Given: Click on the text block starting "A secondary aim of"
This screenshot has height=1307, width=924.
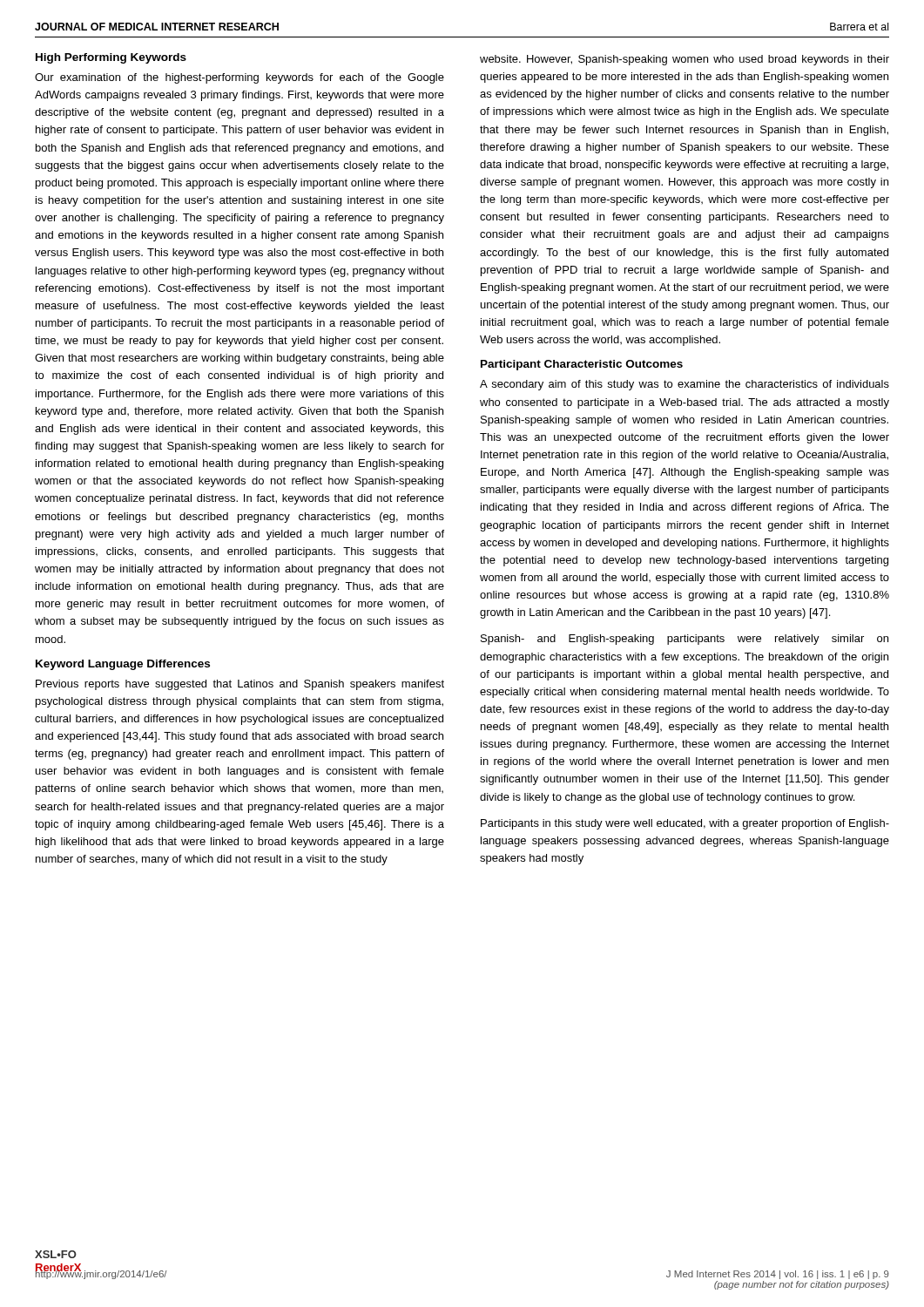Looking at the screenshot, I should coord(684,498).
